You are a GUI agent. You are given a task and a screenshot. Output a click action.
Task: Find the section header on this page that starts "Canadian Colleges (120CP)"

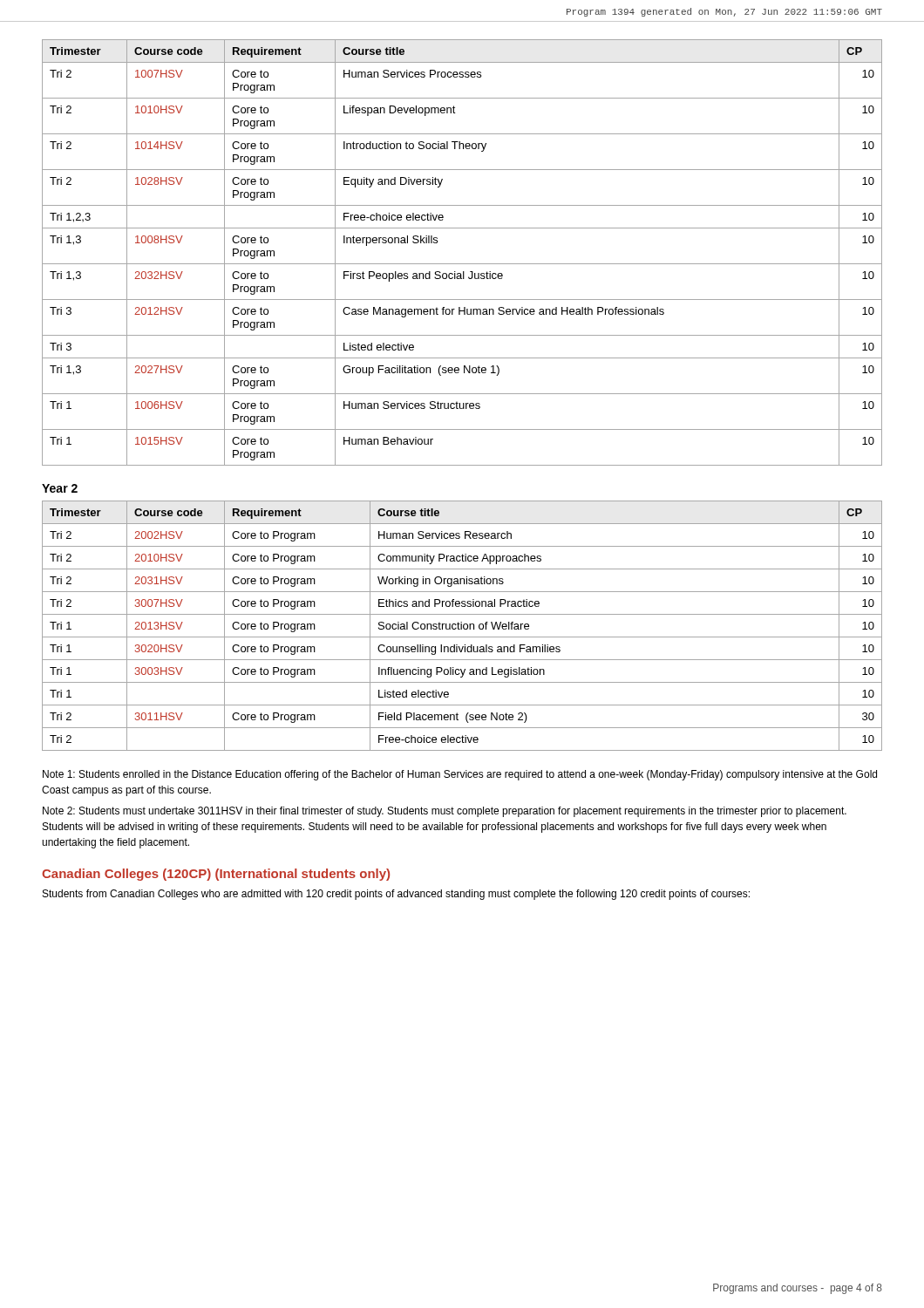[x=216, y=873]
